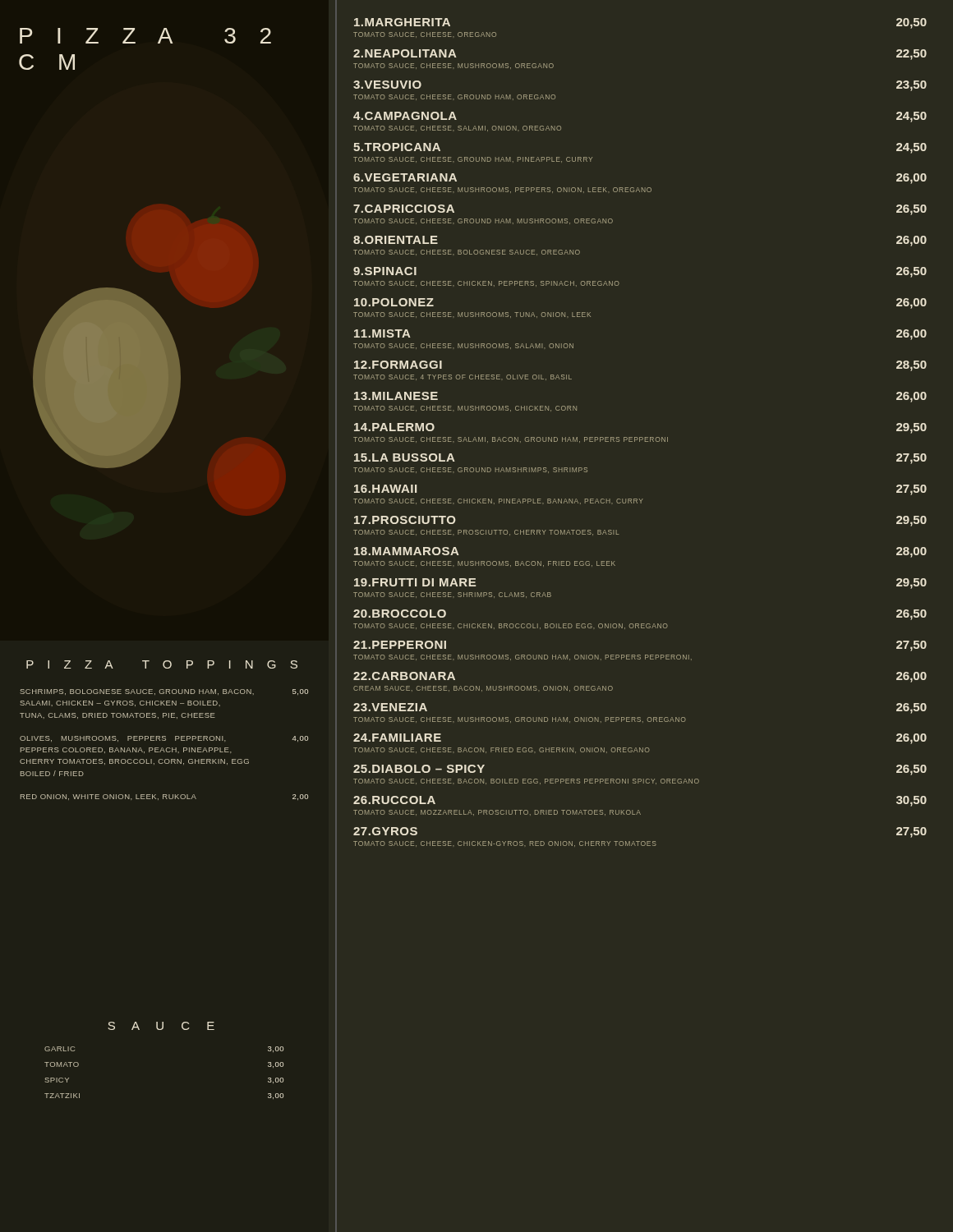Point to "S A U C E"
The height and width of the screenshot is (1232, 953).
[164, 1025]
